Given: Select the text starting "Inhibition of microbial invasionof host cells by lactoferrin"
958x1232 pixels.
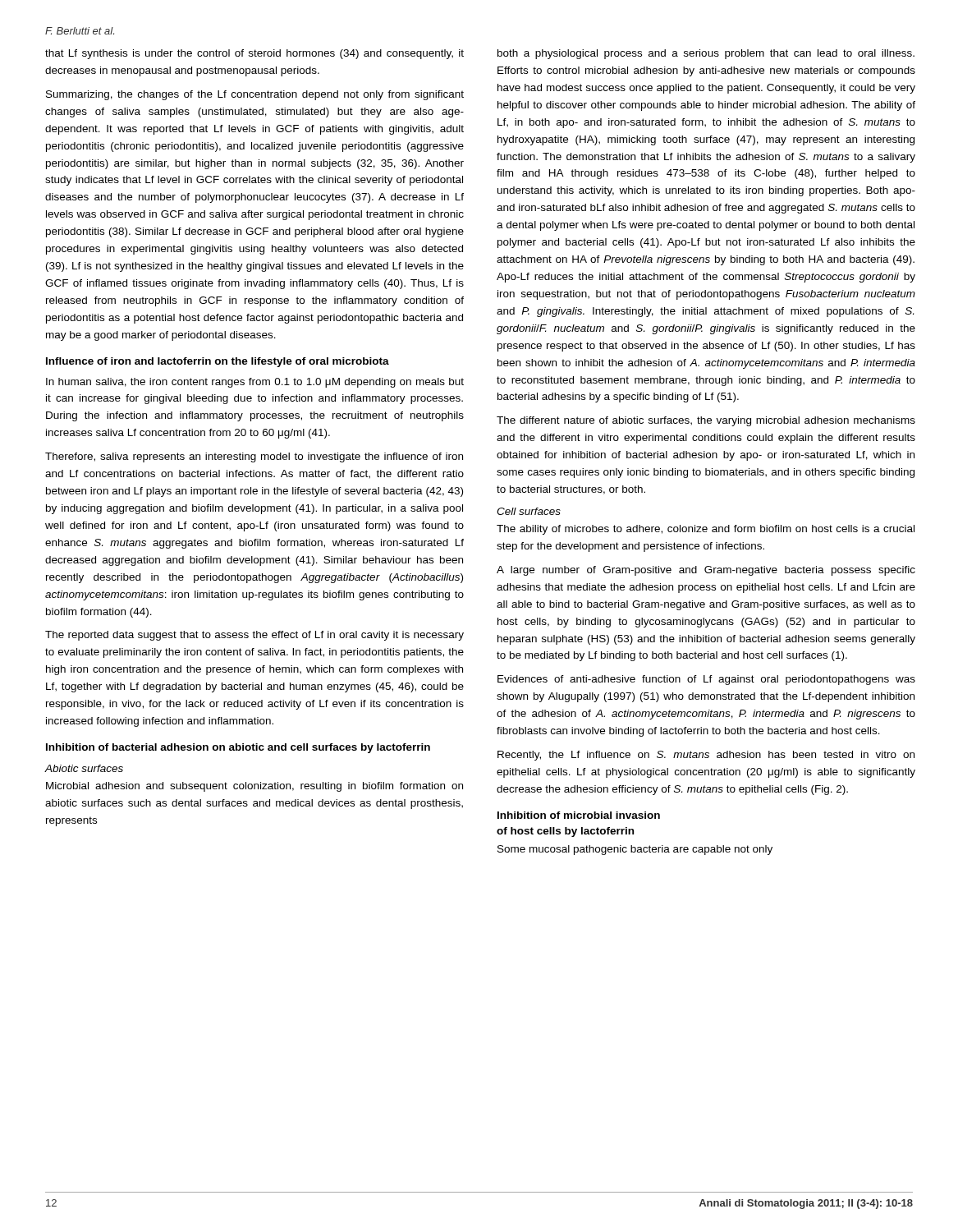Looking at the screenshot, I should [579, 823].
